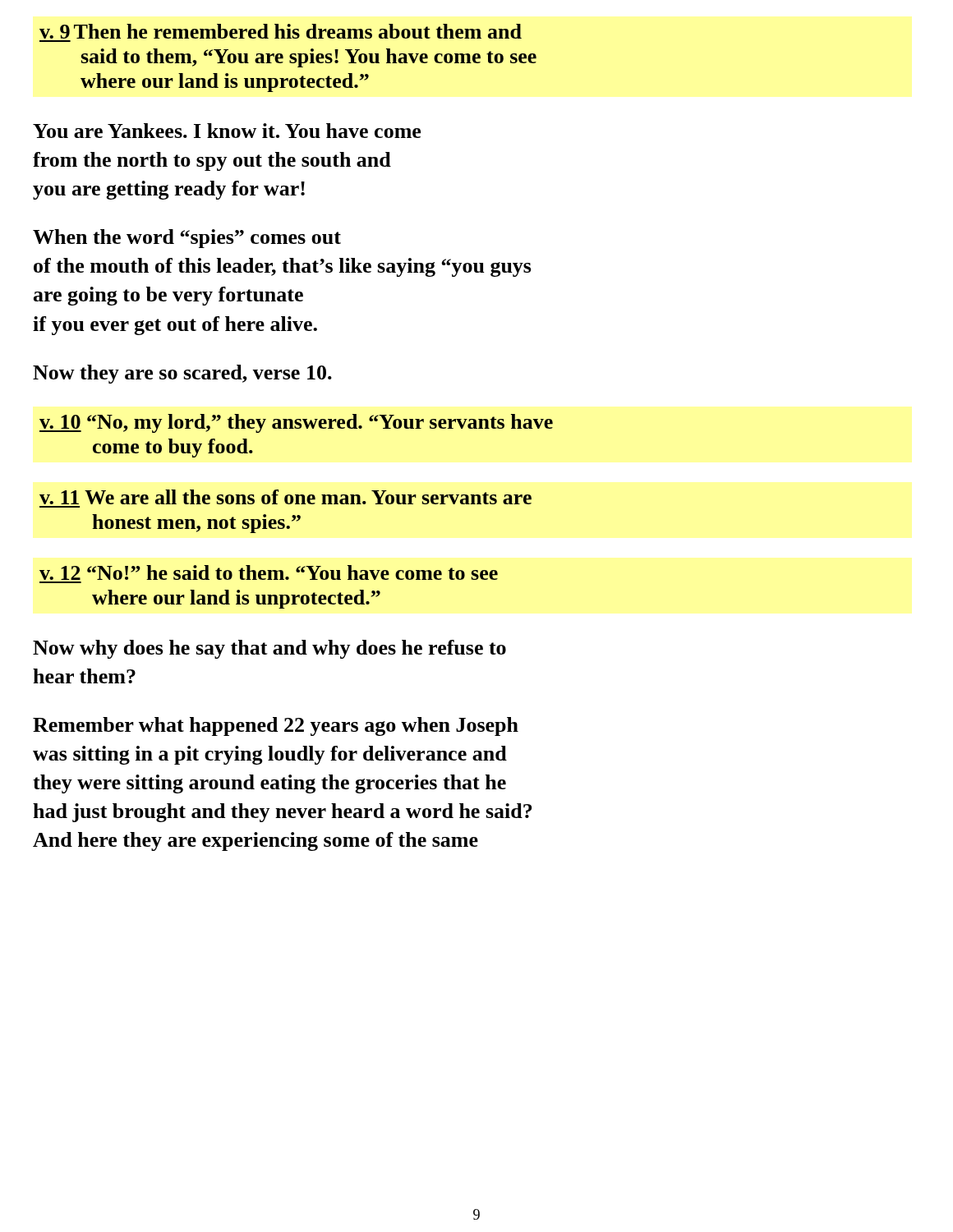Where is the passage that starts "v. 9 Then he remembered his dreams"?
Image resolution: width=953 pixels, height=1232 pixels.
(x=472, y=57)
